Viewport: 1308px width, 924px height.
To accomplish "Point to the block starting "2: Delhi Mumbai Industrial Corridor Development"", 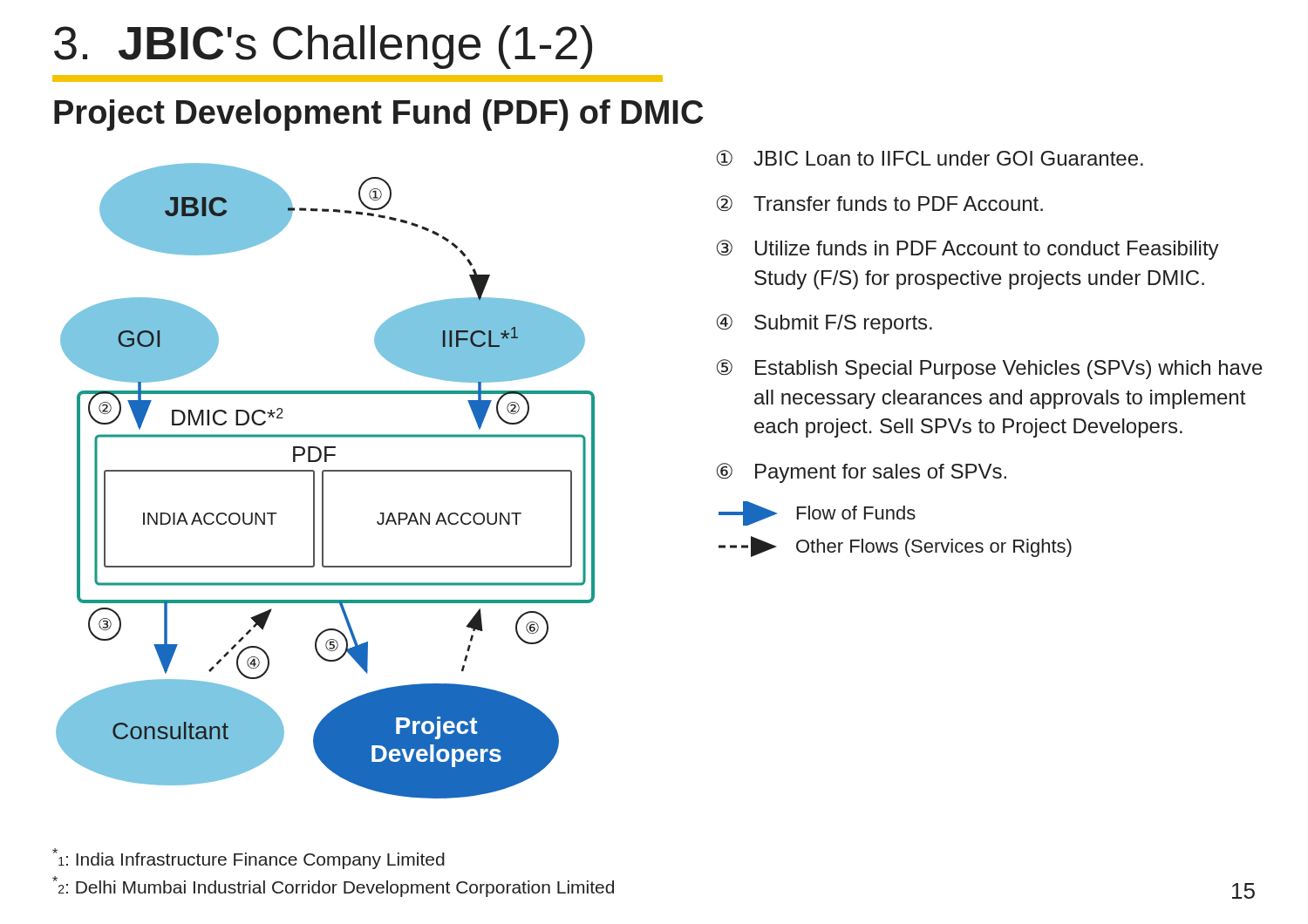I will tap(334, 886).
